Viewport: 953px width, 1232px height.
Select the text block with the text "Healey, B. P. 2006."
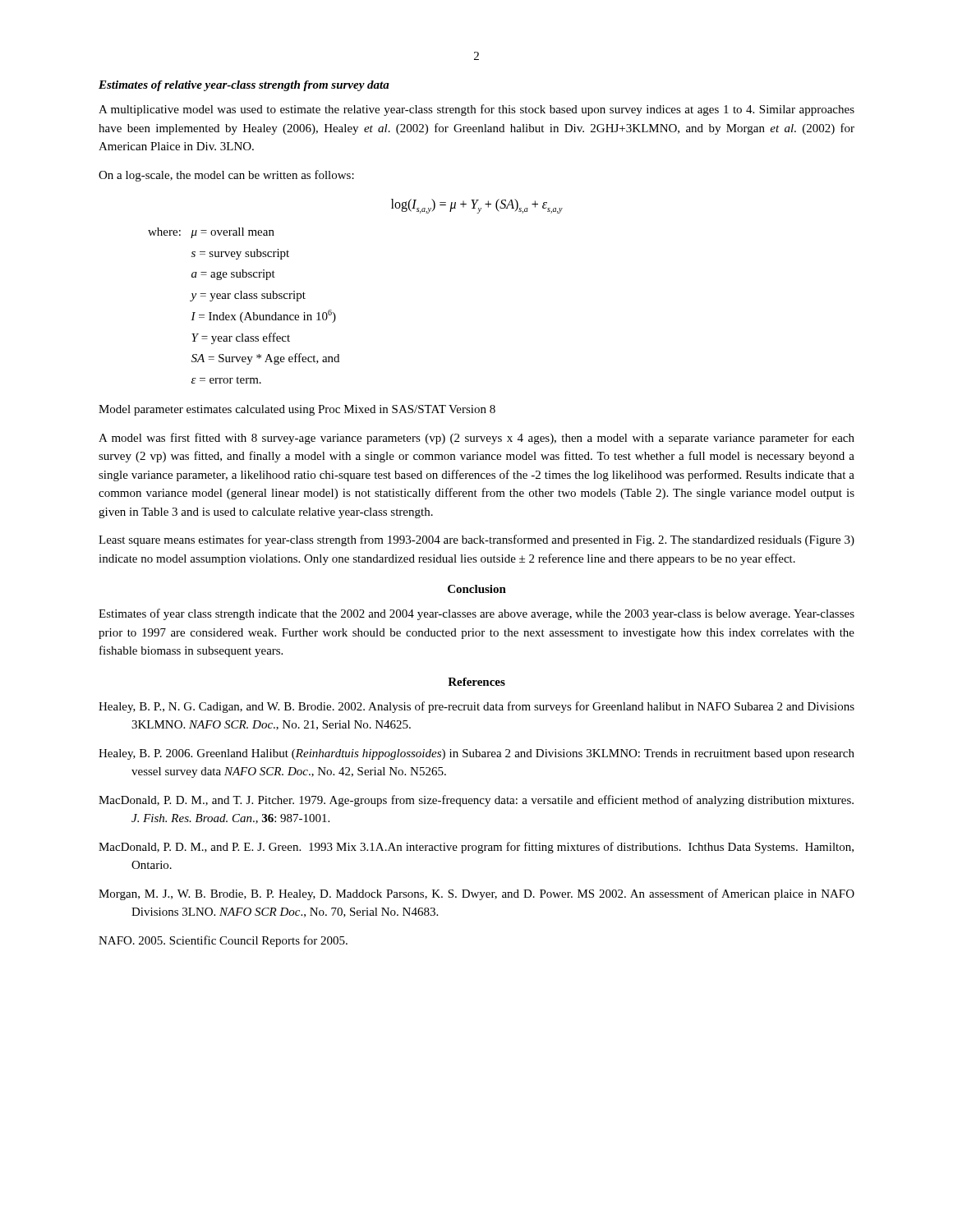(476, 762)
